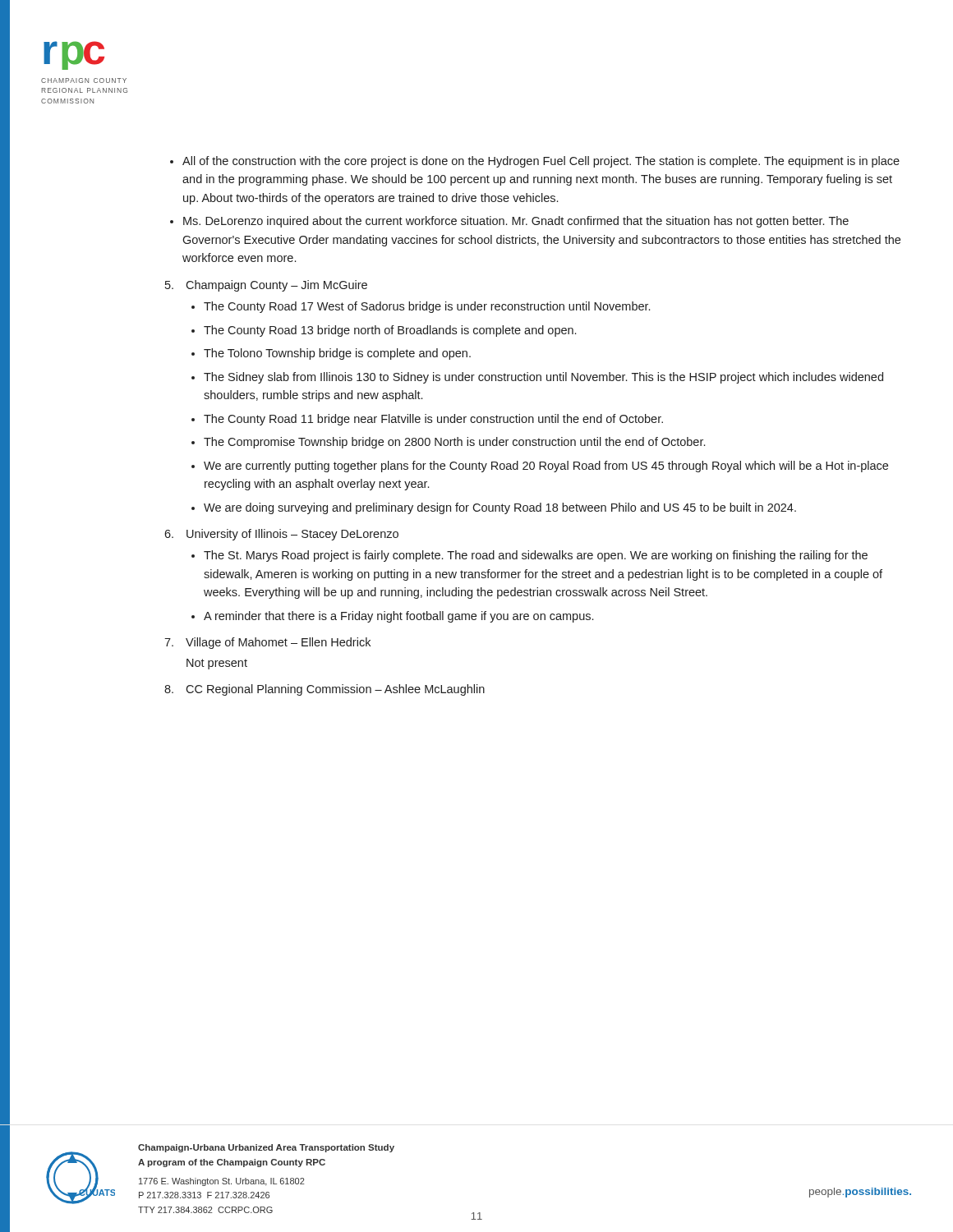
Task: Locate the list item that reads "The Sidney slab"
Action: 544,386
